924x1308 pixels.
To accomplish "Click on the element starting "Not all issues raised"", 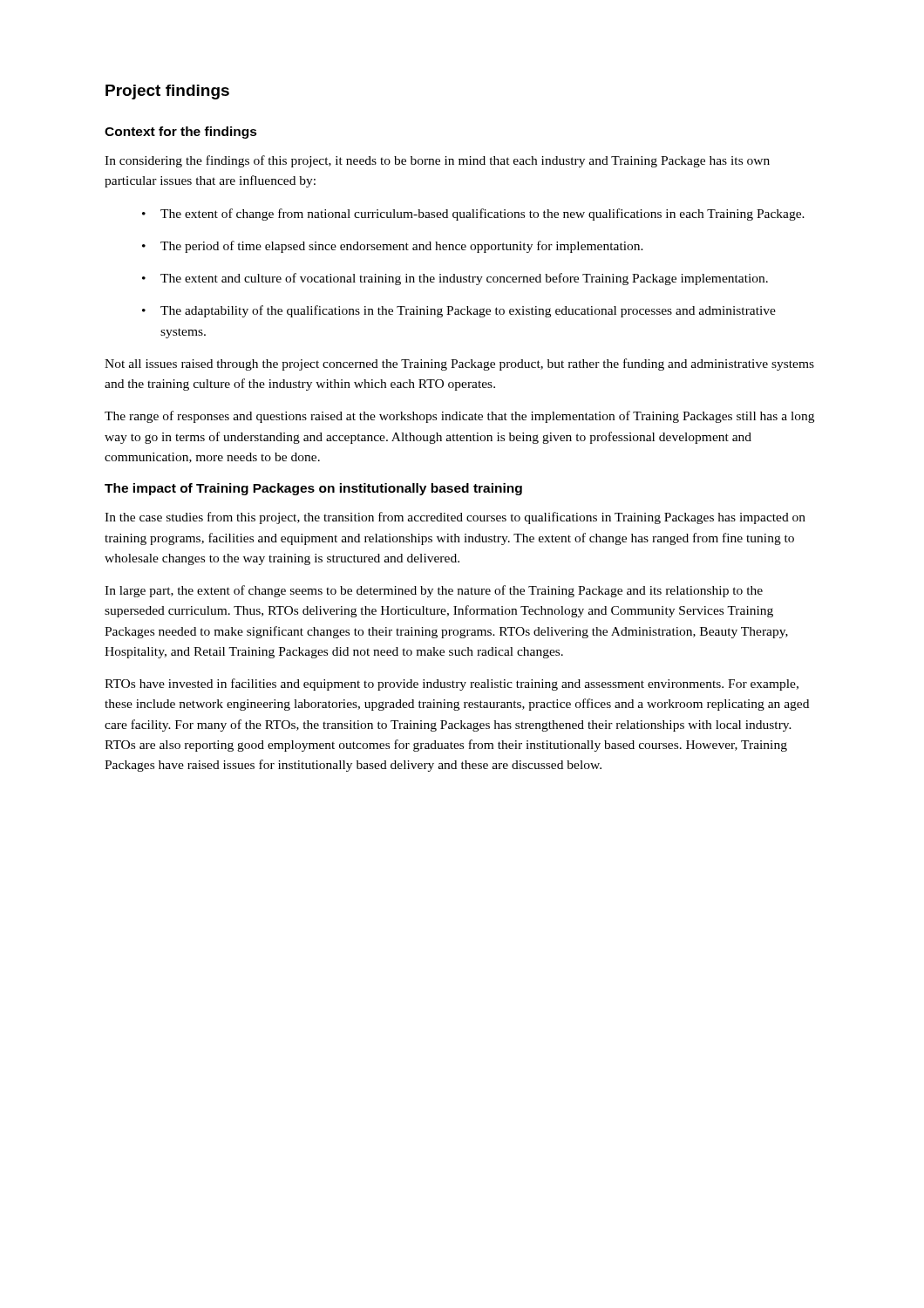I will (x=462, y=373).
